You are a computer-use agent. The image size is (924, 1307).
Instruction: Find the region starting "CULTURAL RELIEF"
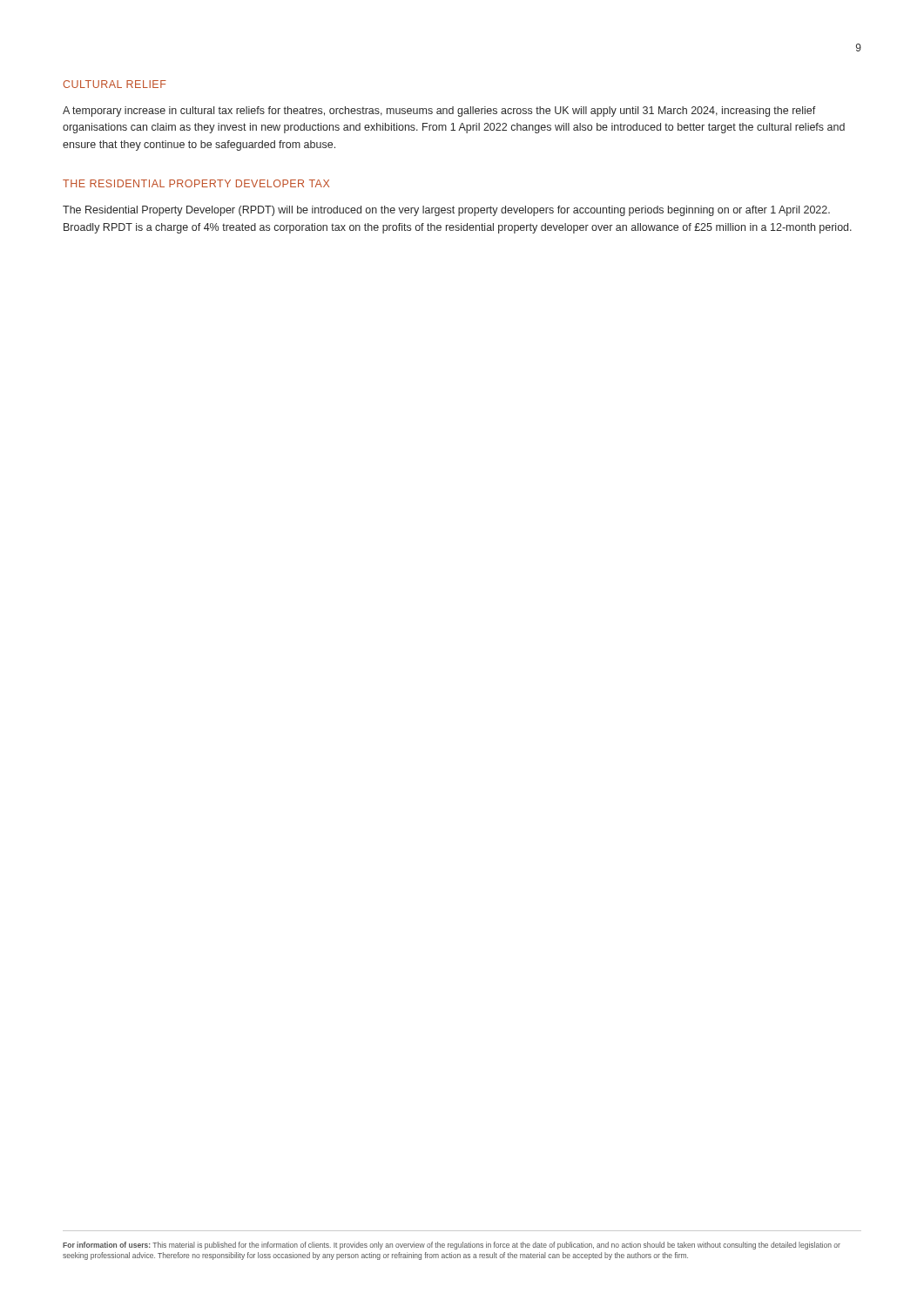point(115,84)
